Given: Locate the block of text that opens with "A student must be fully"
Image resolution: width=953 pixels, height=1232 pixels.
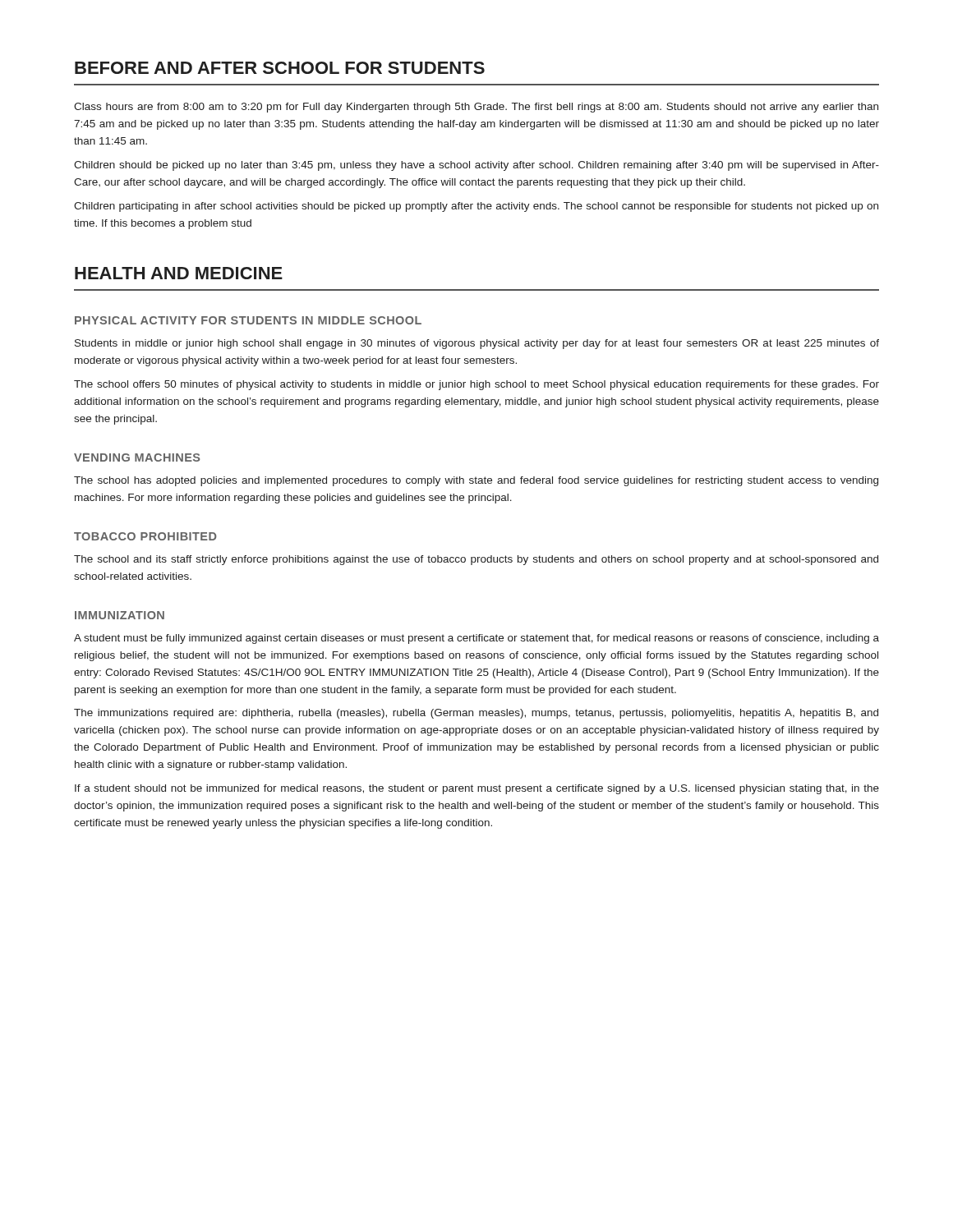Looking at the screenshot, I should (x=476, y=663).
